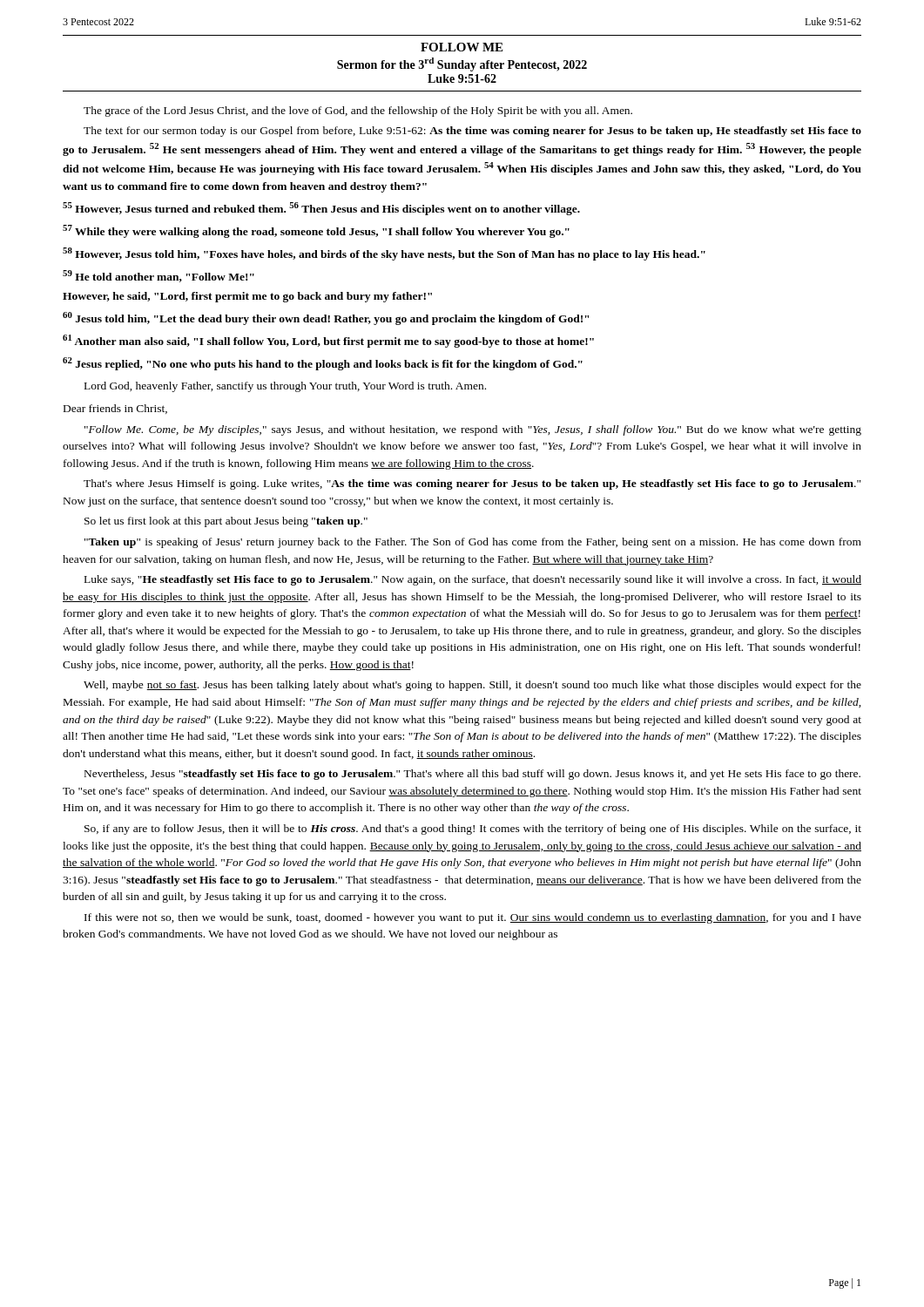
Task: Select the text that says "59 He told another man, "Follow Me!""
Action: [x=159, y=275]
